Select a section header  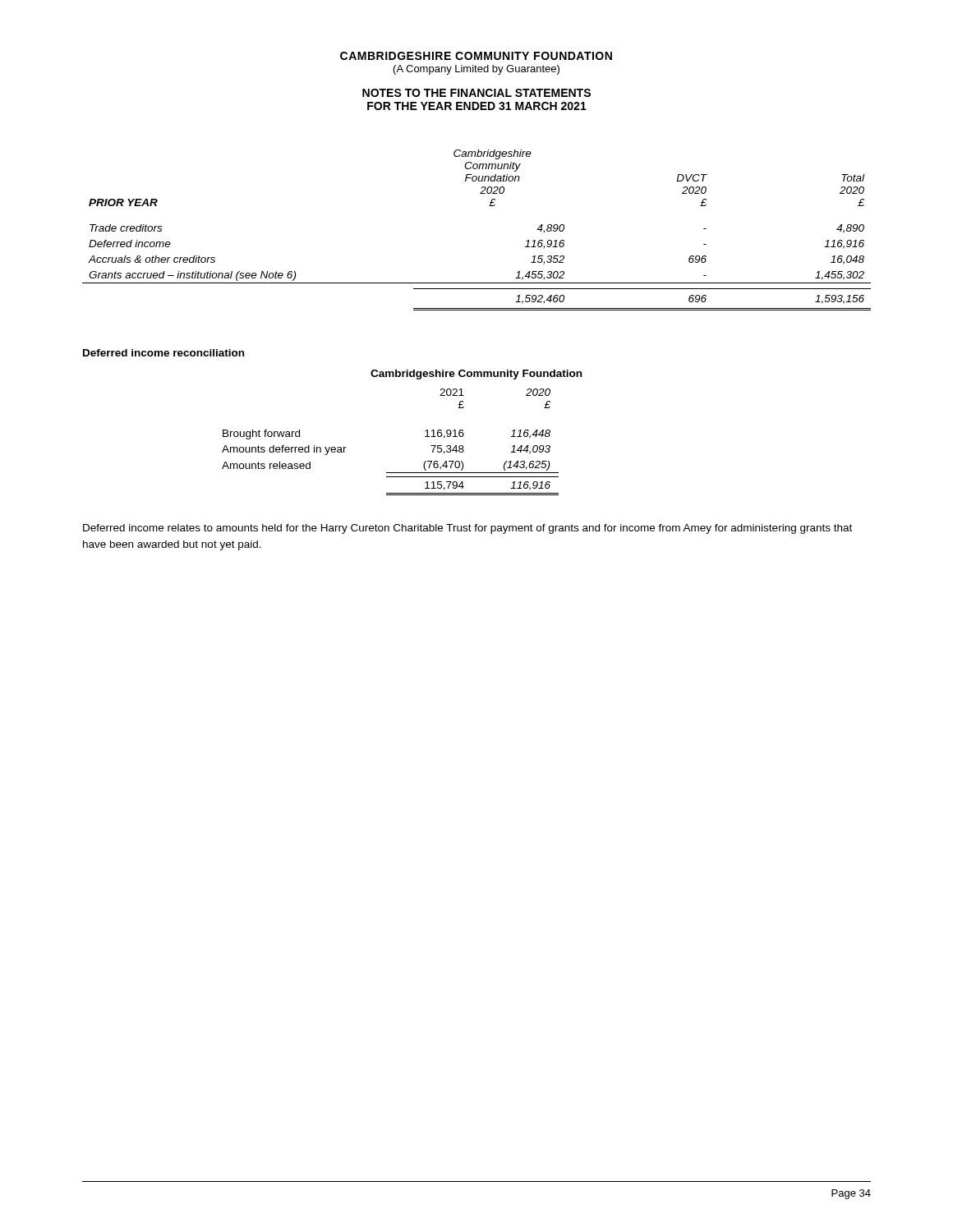click(164, 353)
